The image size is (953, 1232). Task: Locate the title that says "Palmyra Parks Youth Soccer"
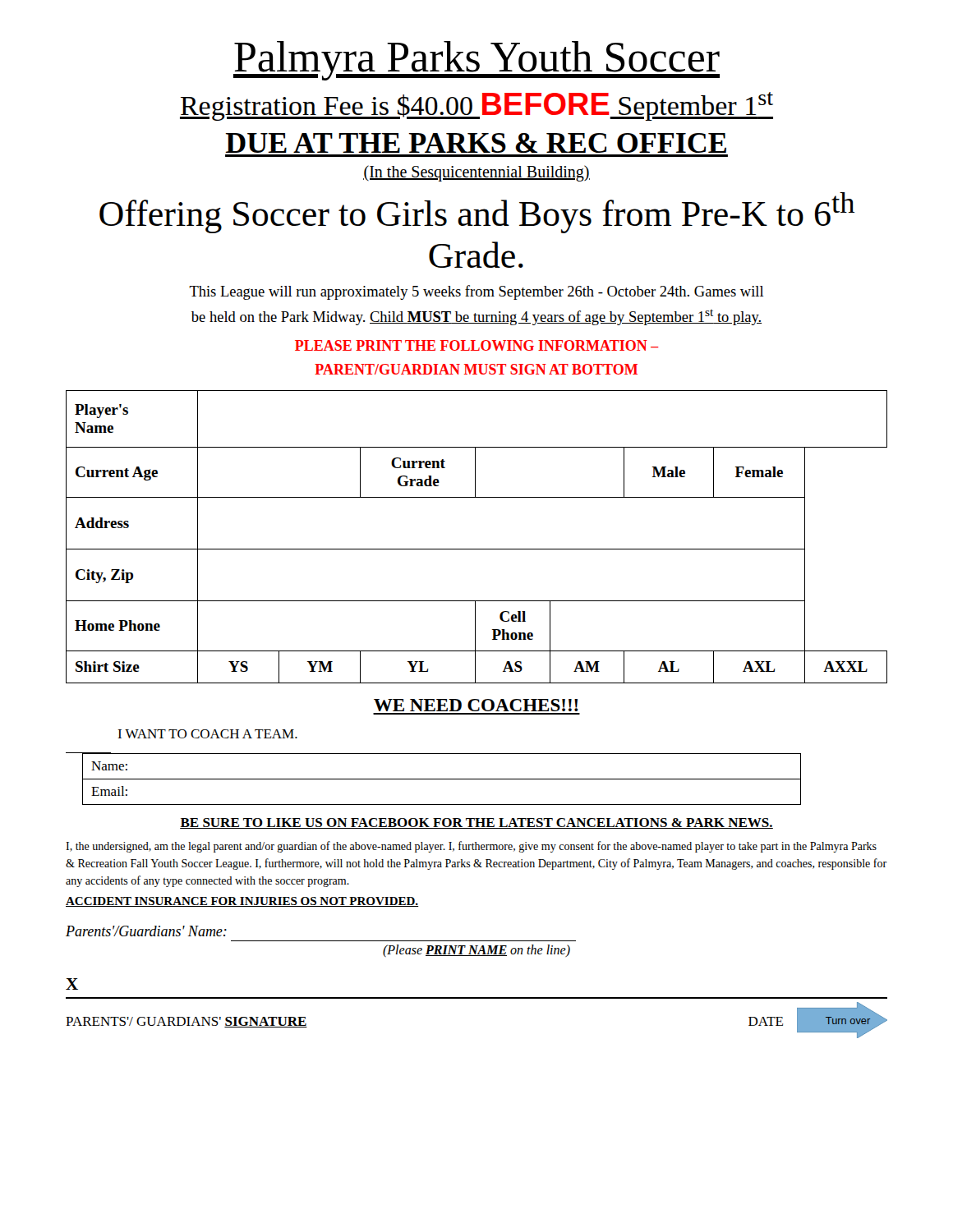click(x=476, y=57)
